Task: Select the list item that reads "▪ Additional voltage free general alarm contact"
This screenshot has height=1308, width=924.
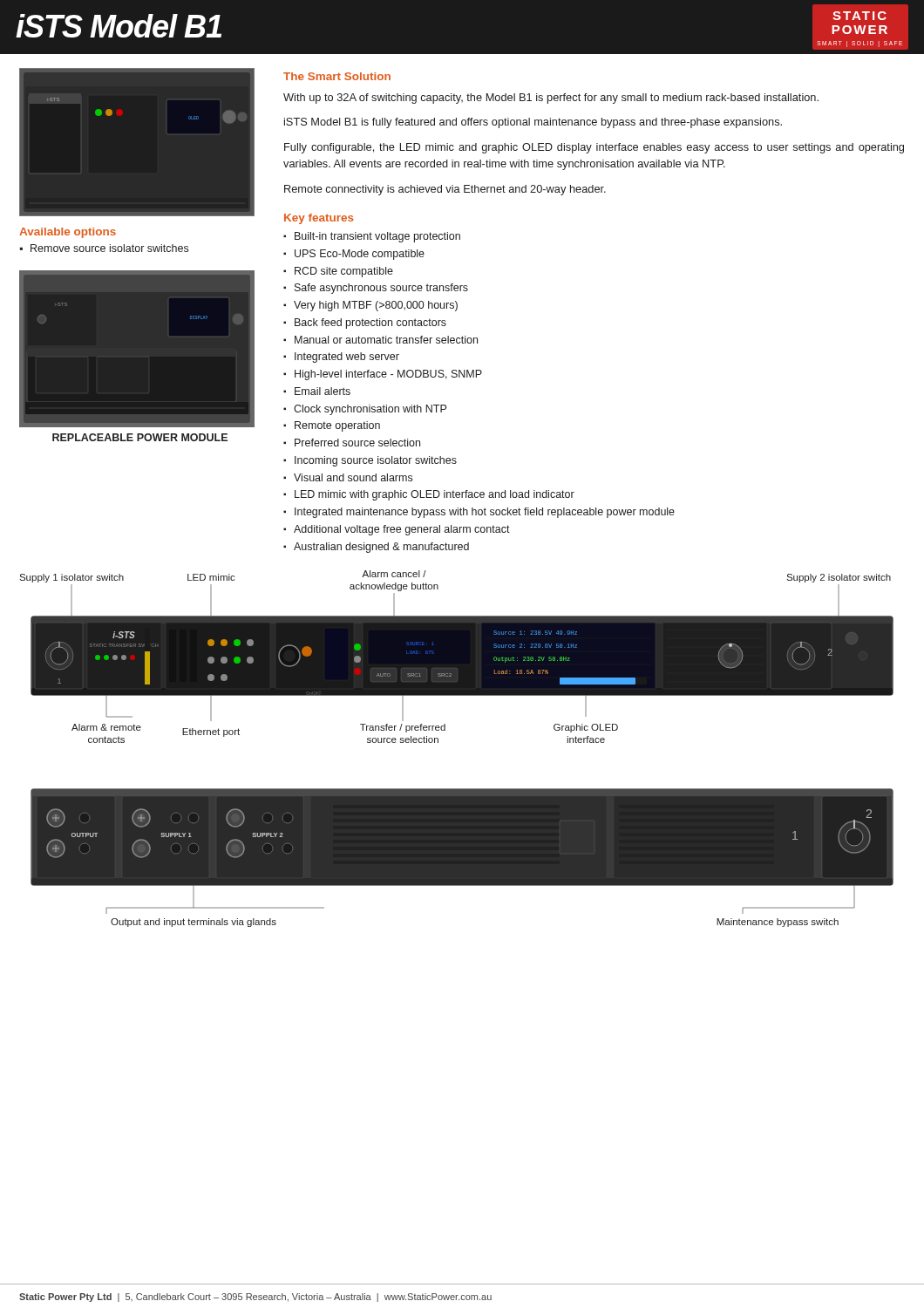Action: click(396, 529)
